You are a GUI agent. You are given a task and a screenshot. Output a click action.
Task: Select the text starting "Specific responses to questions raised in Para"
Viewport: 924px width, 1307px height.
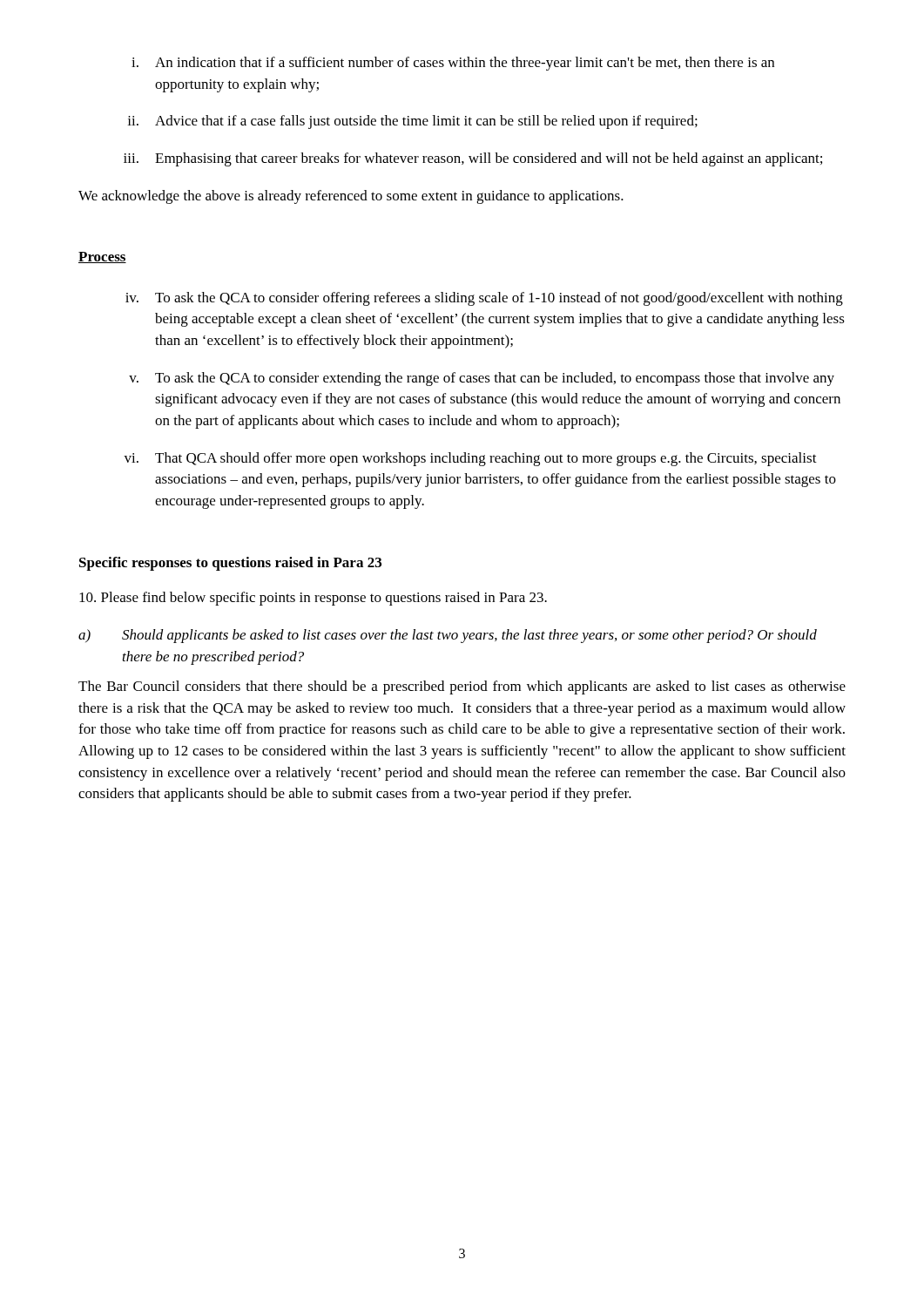tap(230, 562)
